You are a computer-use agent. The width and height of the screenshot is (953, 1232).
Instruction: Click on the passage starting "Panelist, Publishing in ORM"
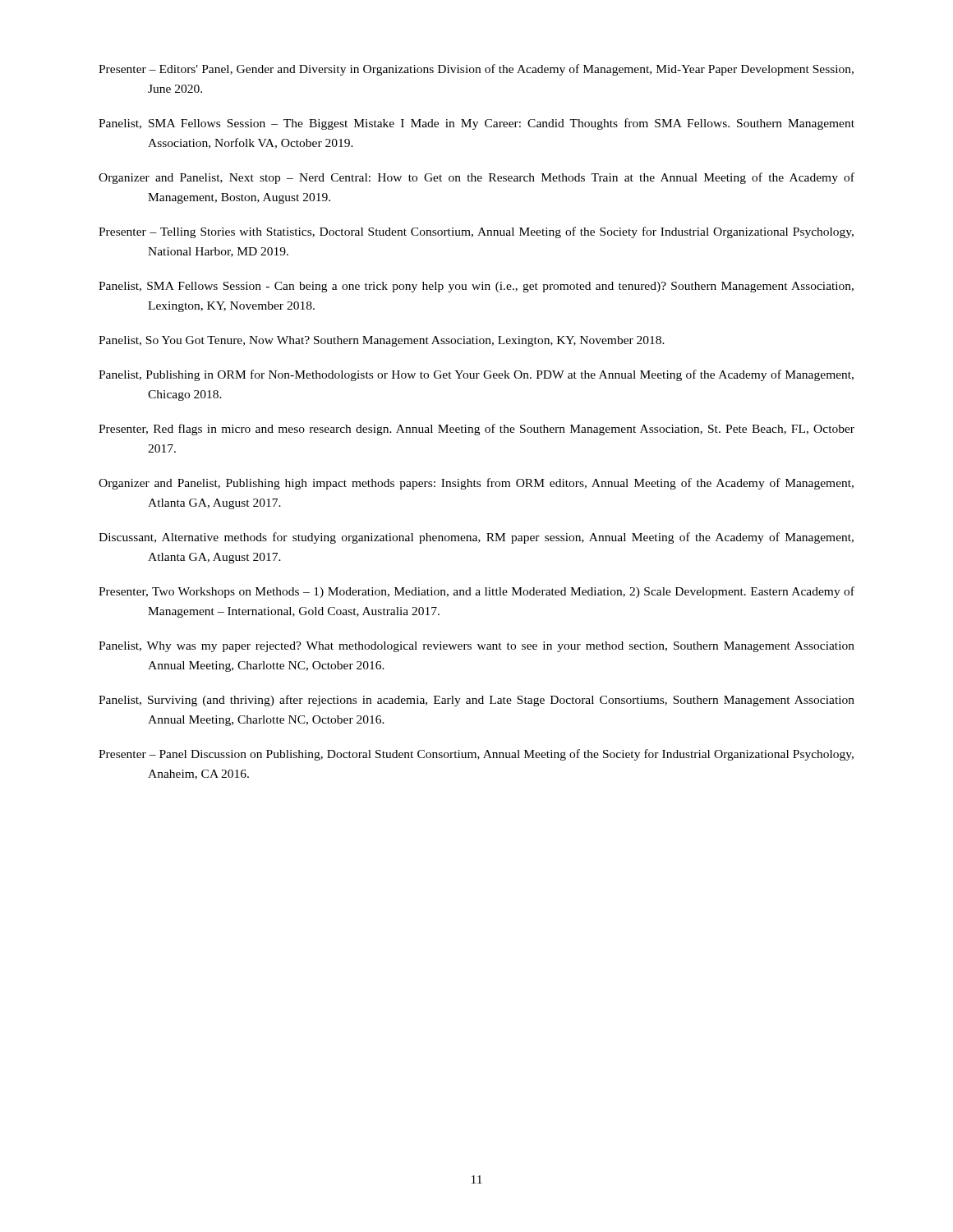[x=476, y=385]
